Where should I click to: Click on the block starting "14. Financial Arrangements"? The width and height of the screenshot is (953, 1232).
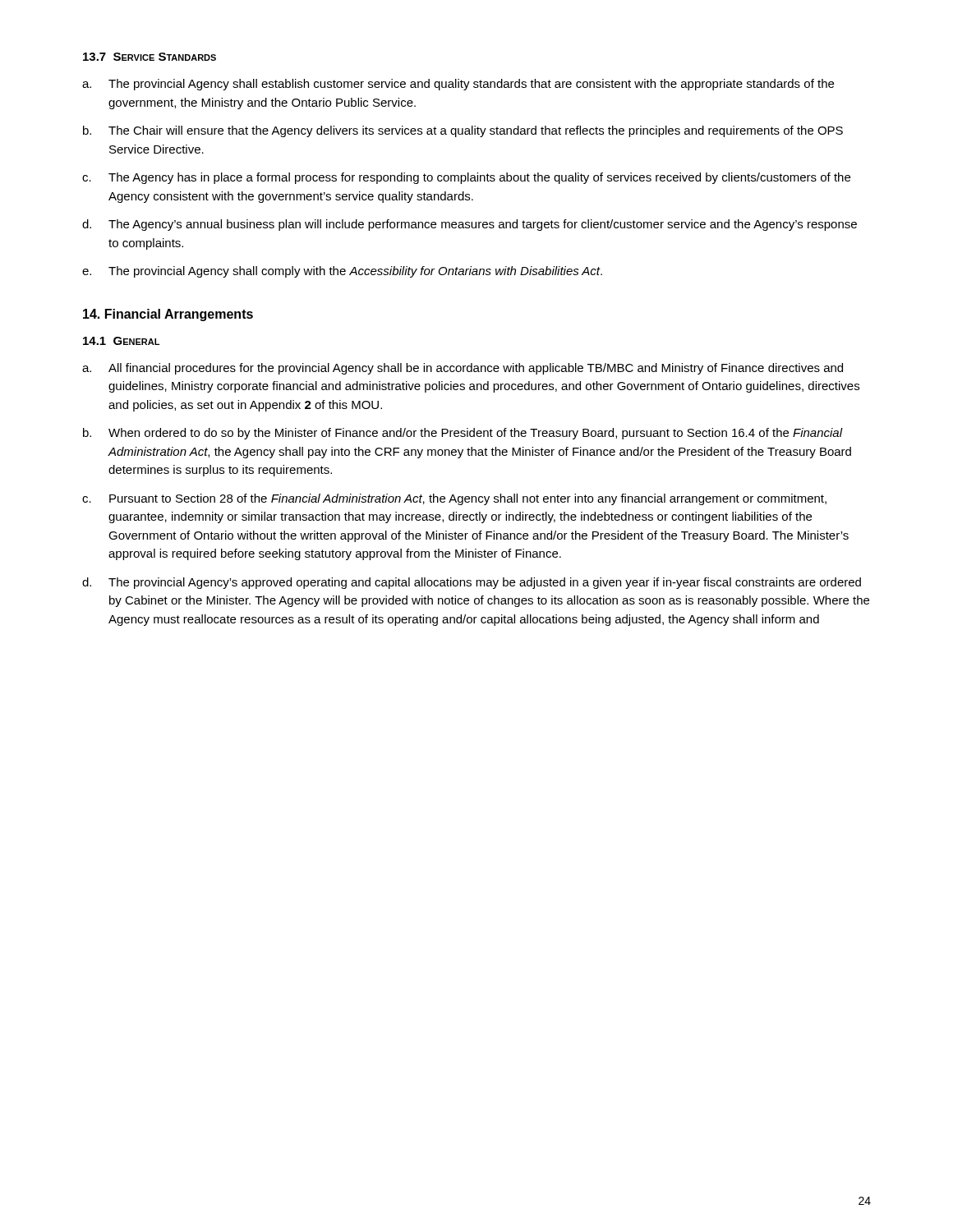click(168, 314)
